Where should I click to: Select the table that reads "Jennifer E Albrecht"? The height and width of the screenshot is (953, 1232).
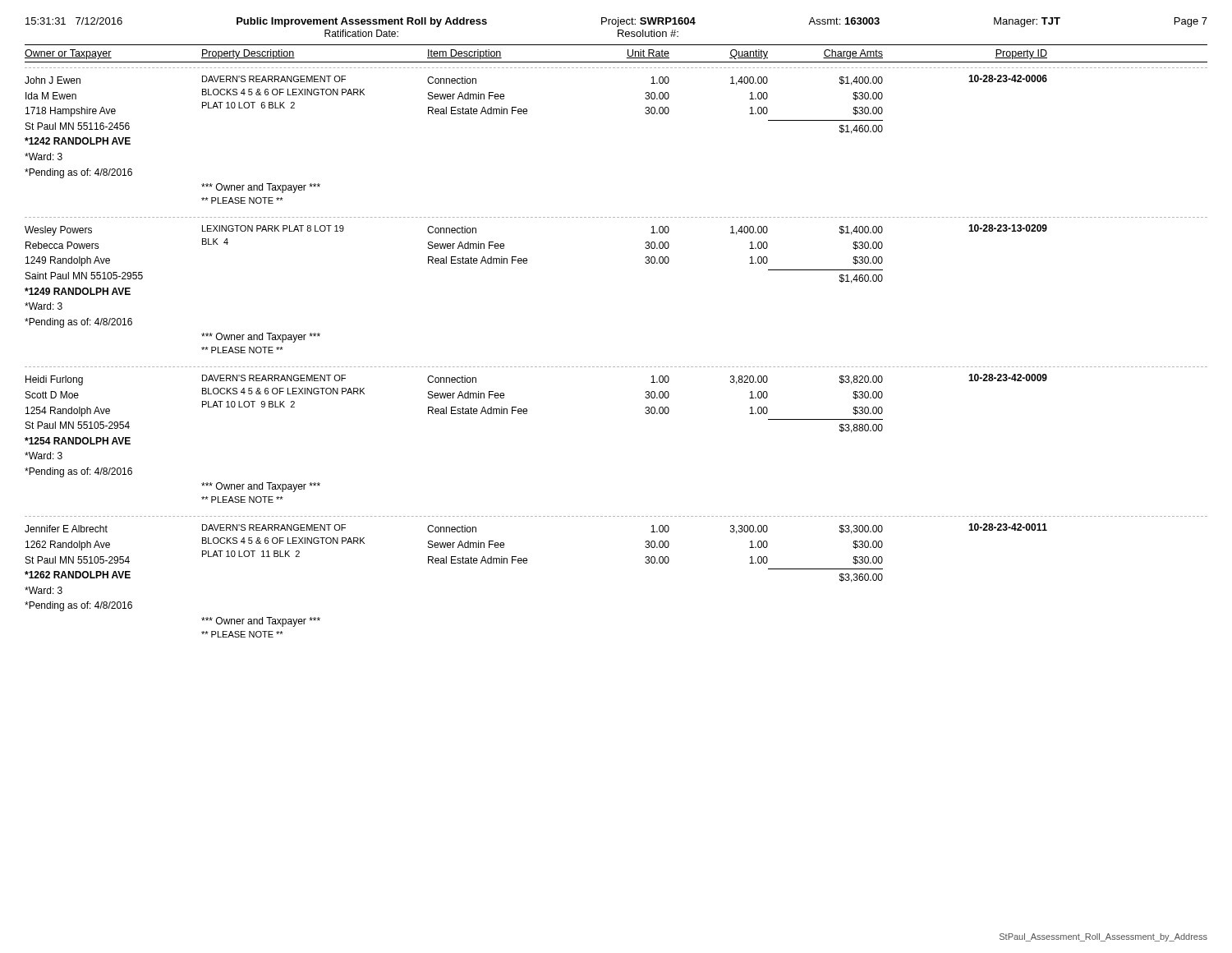[x=616, y=565]
